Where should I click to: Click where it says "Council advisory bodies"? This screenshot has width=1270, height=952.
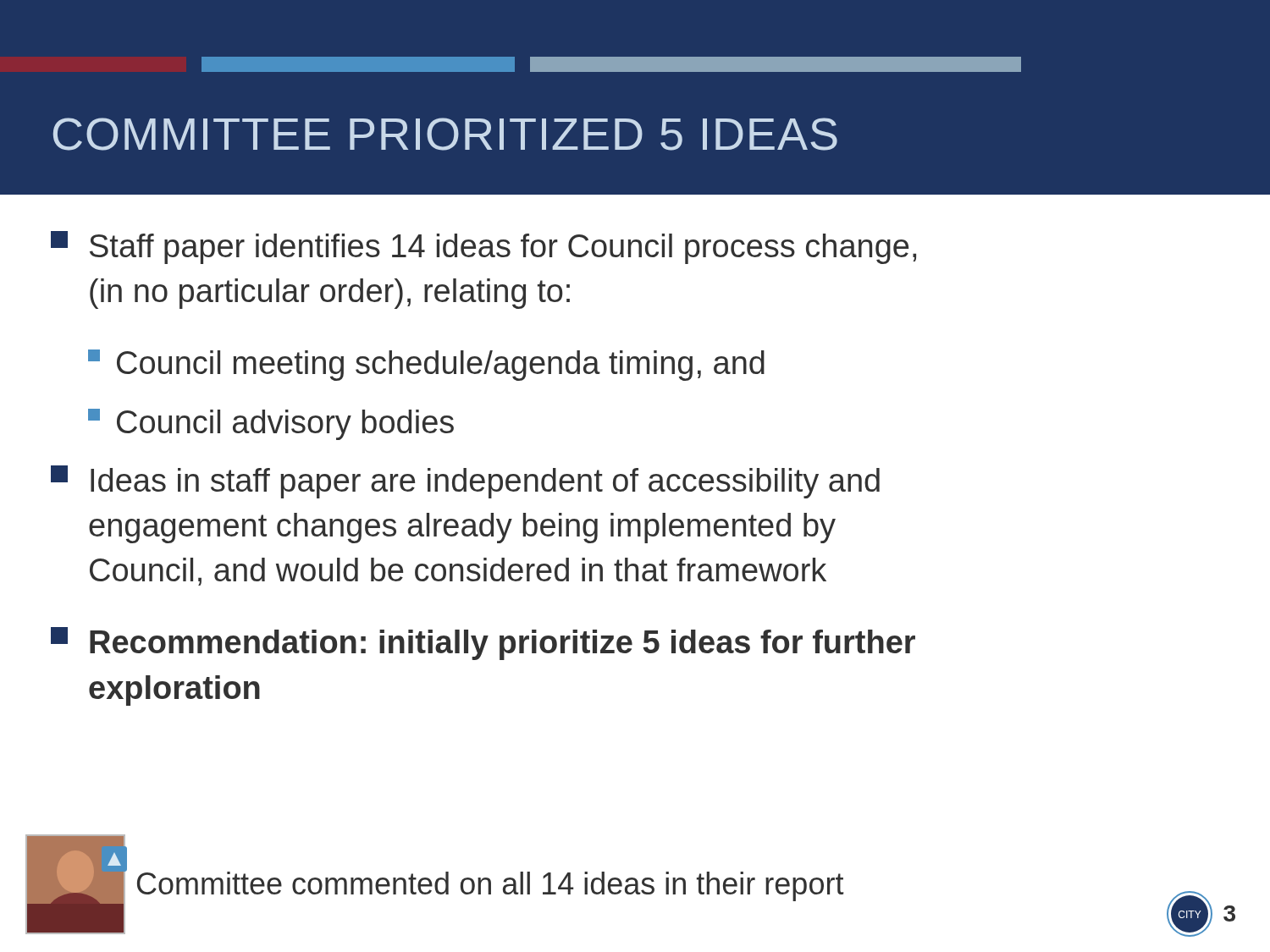pyautogui.click(x=271, y=422)
